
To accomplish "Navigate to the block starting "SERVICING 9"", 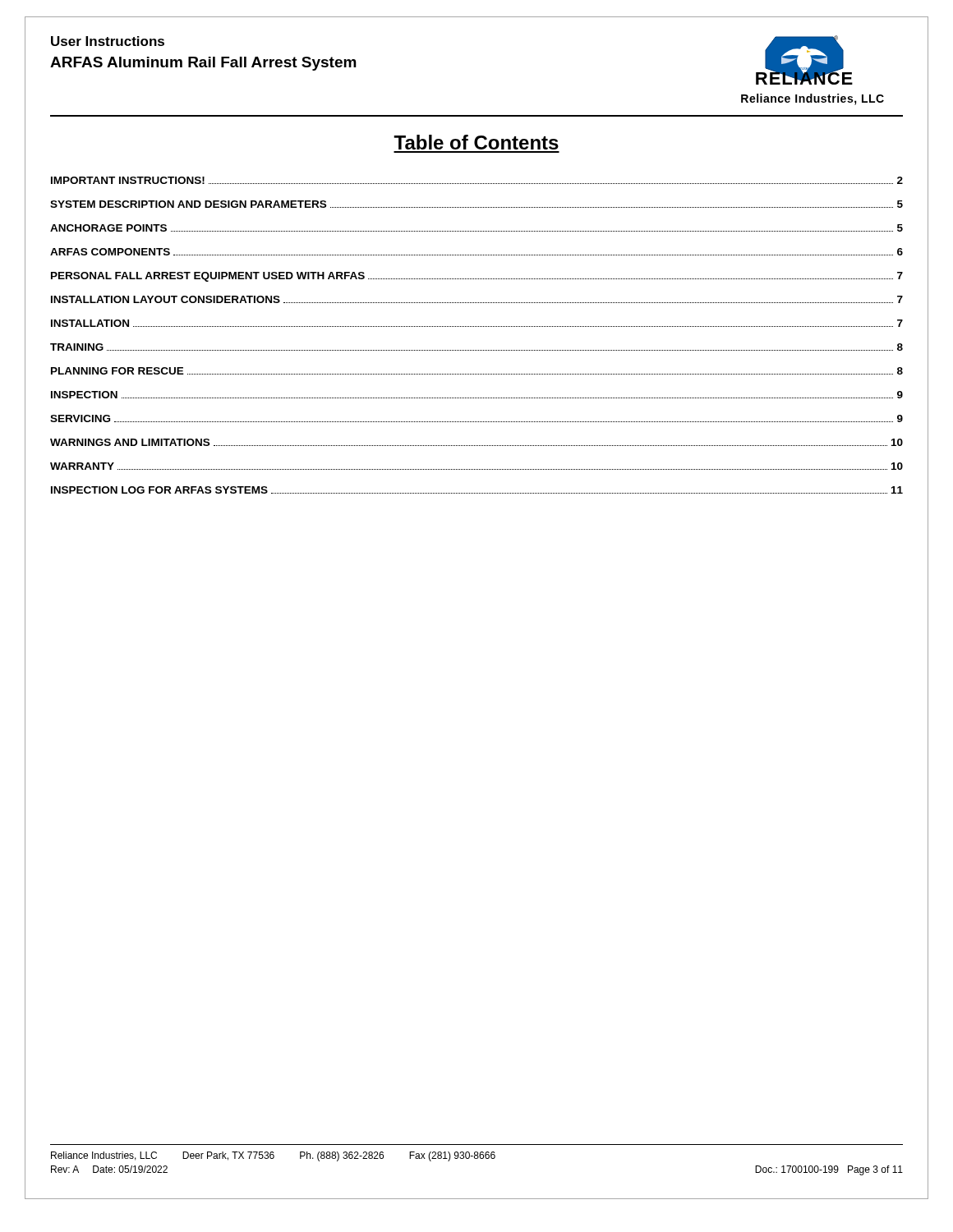I will click(x=476, y=419).
